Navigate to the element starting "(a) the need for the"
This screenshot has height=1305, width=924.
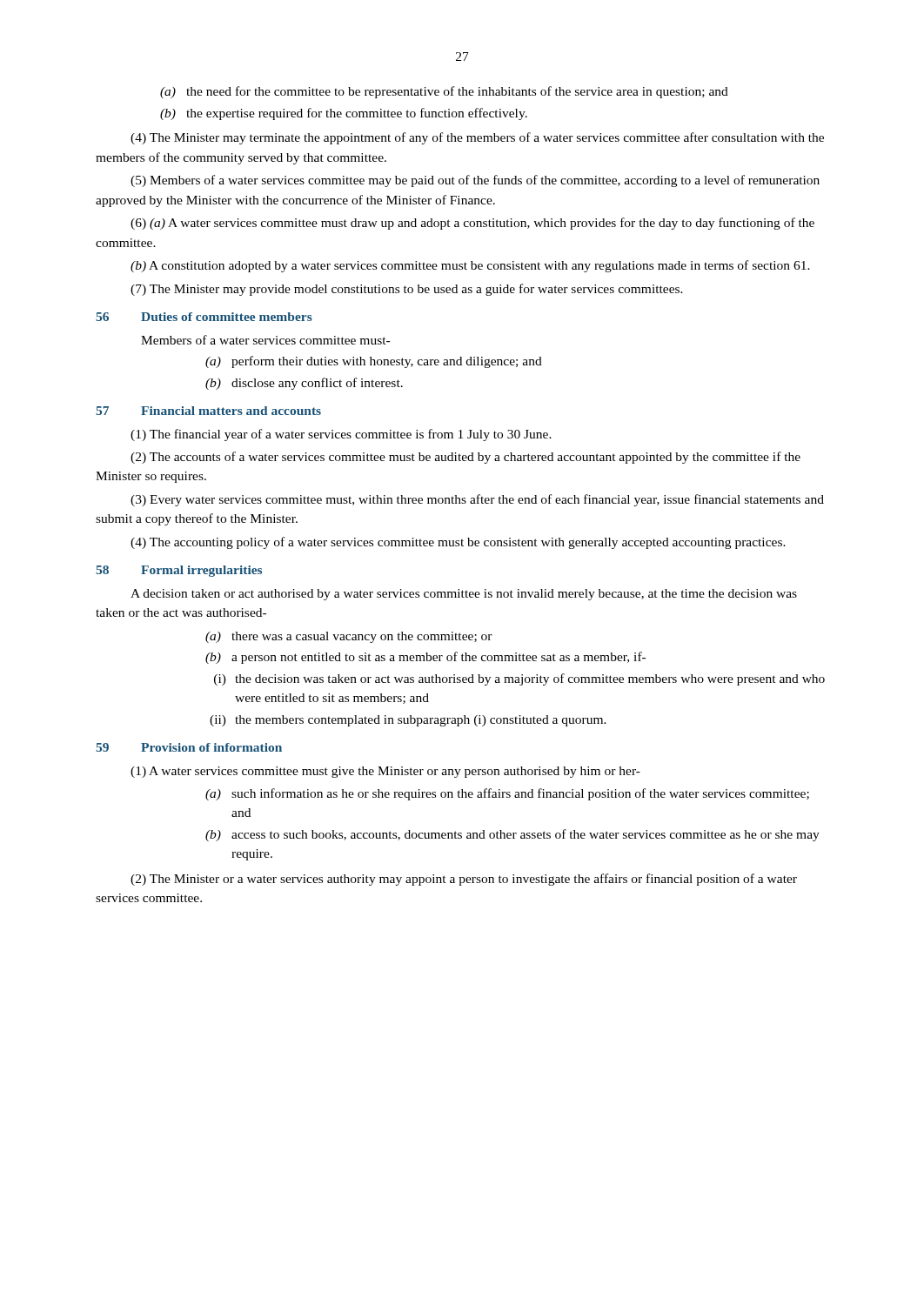pyautogui.click(x=479, y=92)
